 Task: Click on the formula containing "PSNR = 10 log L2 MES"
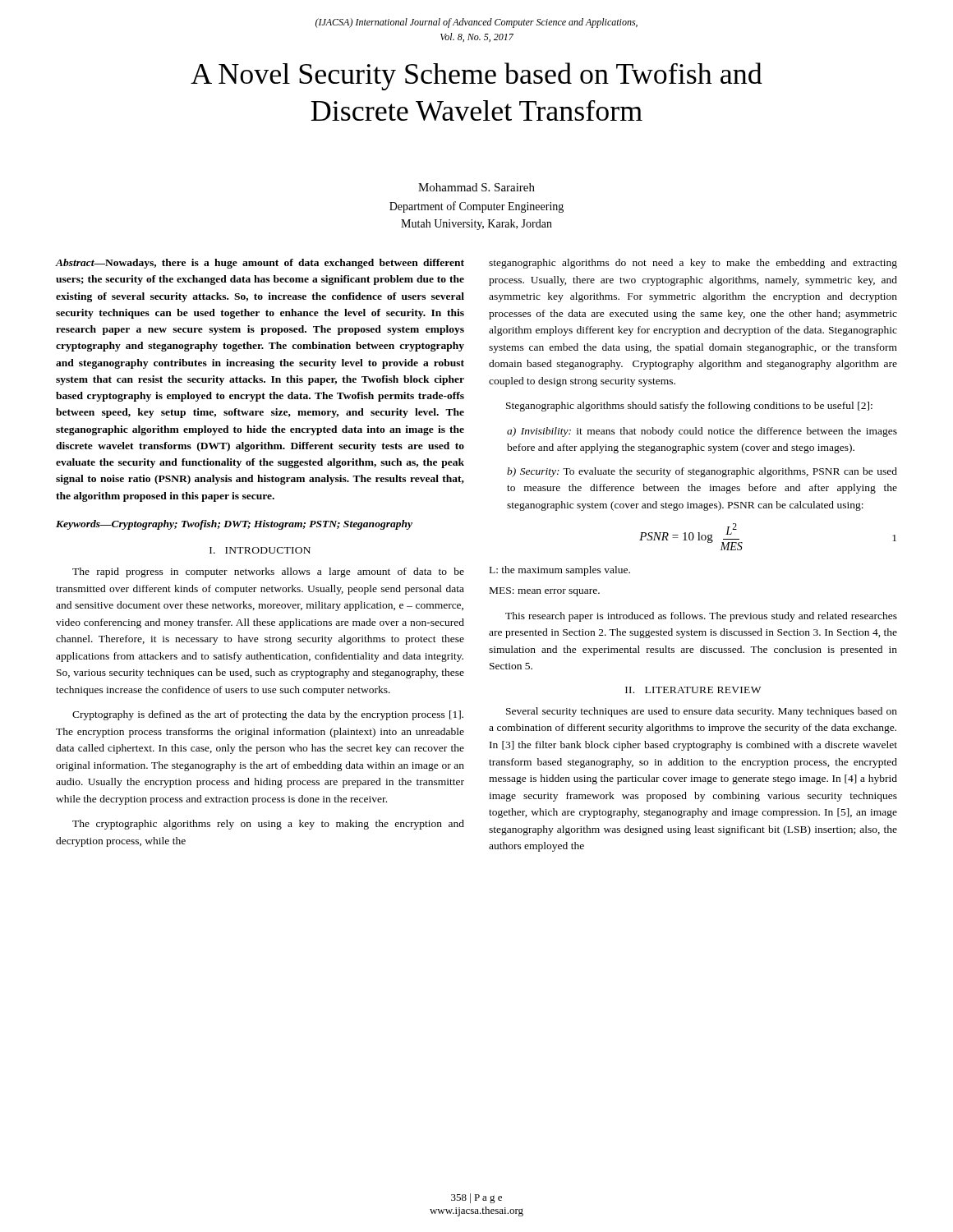[x=731, y=534]
